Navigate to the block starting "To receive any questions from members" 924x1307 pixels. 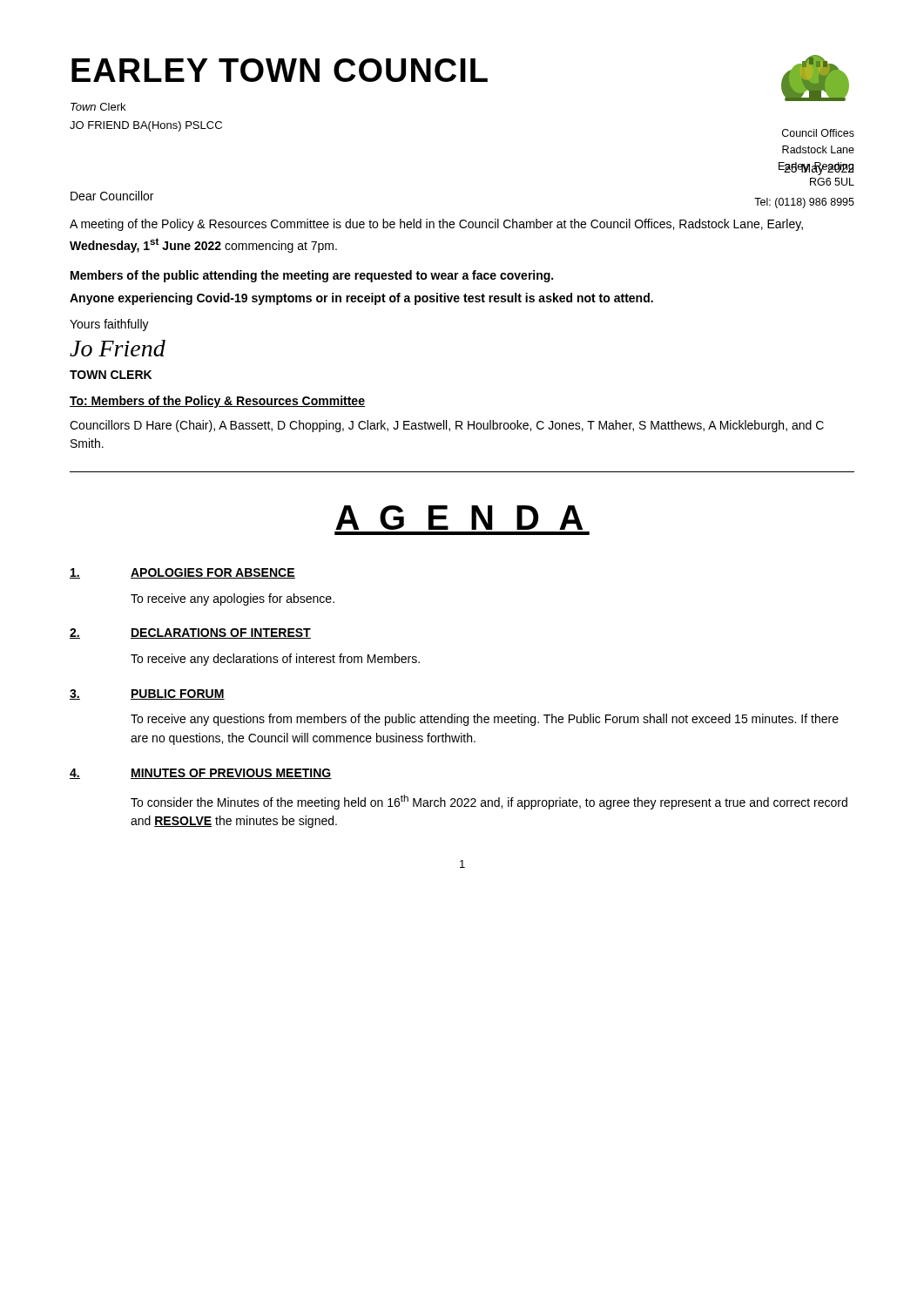pos(485,729)
